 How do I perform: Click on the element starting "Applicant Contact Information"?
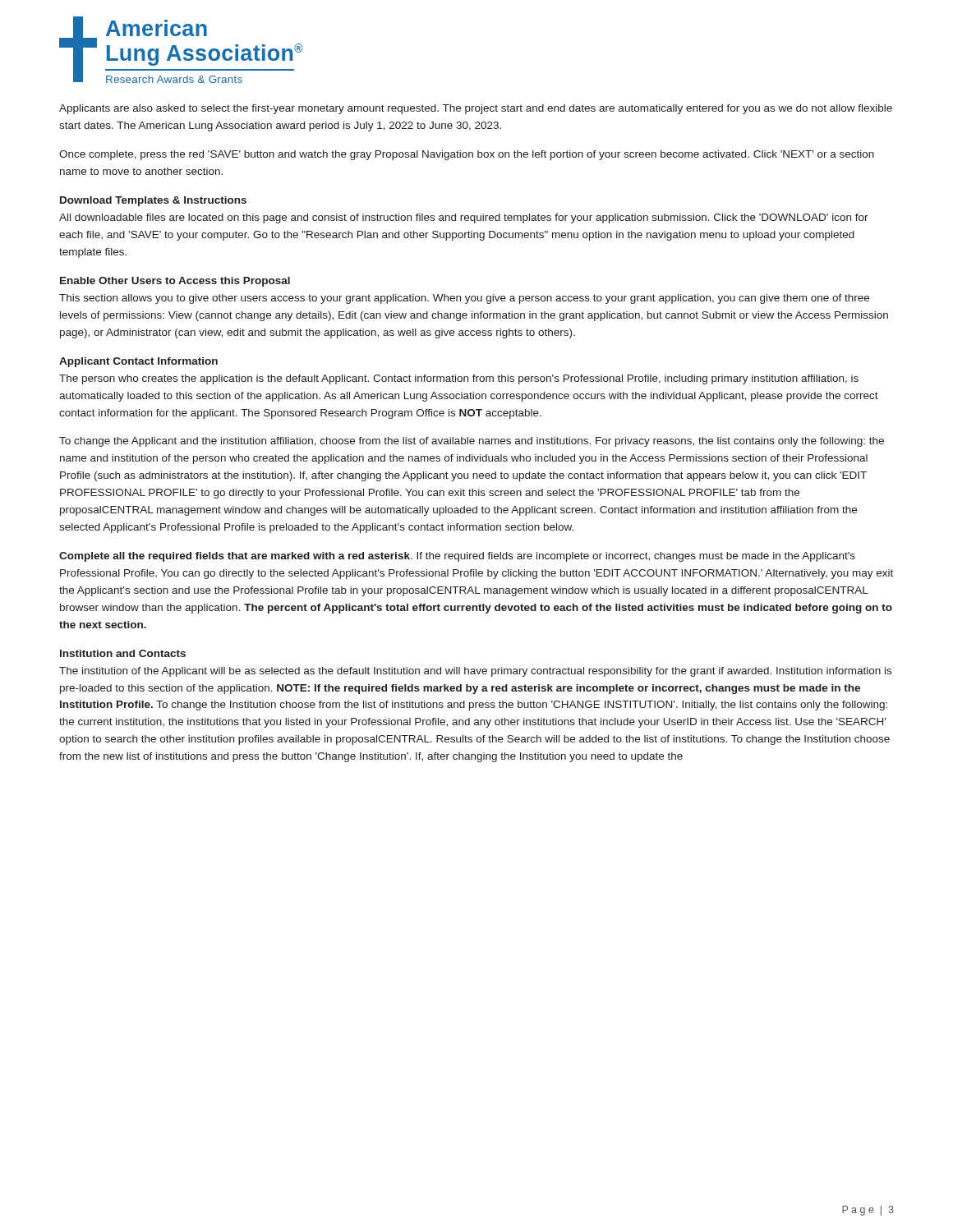tap(139, 361)
